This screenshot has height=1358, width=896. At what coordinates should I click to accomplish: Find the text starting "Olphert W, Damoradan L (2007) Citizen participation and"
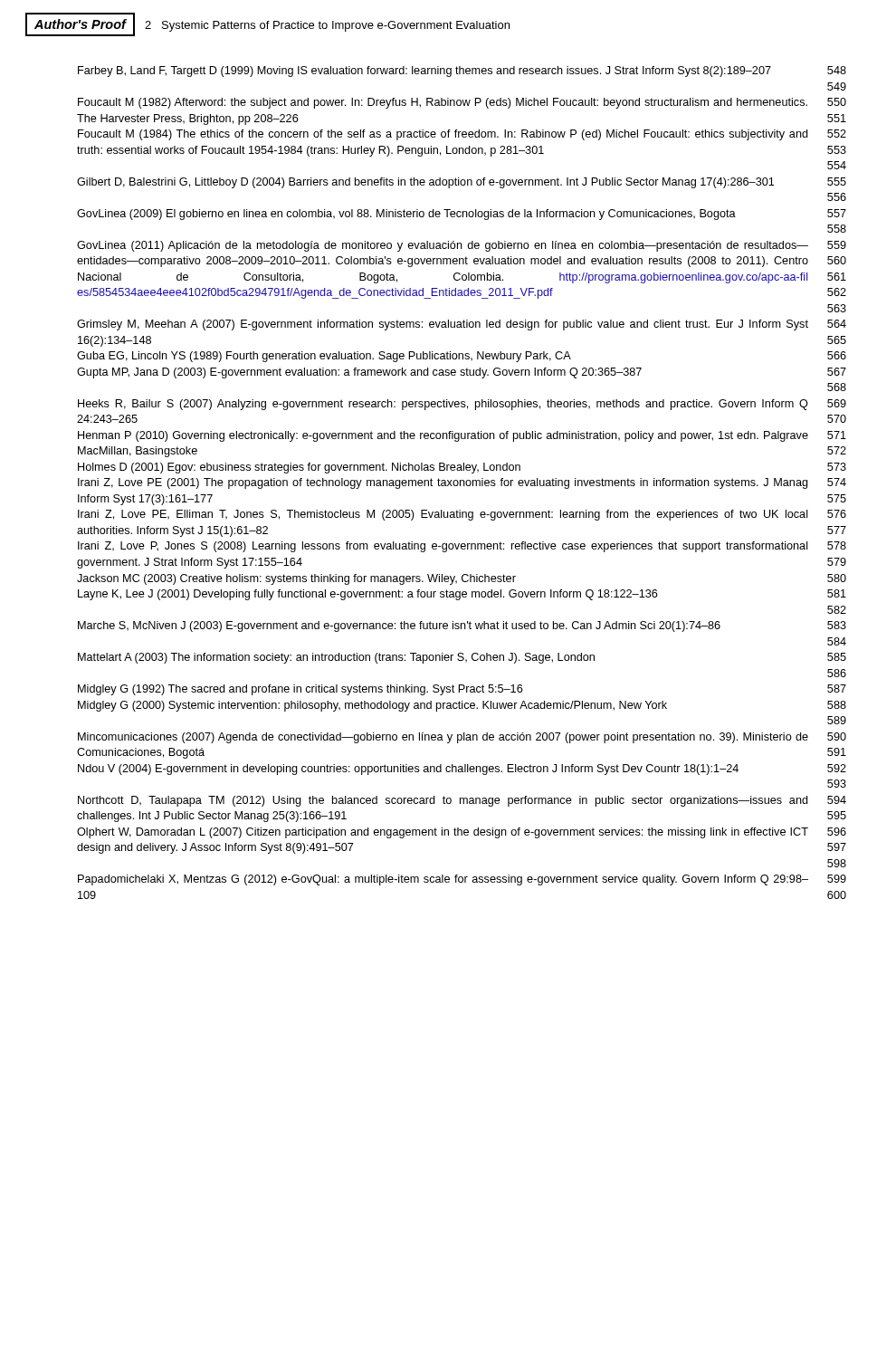tap(462, 833)
